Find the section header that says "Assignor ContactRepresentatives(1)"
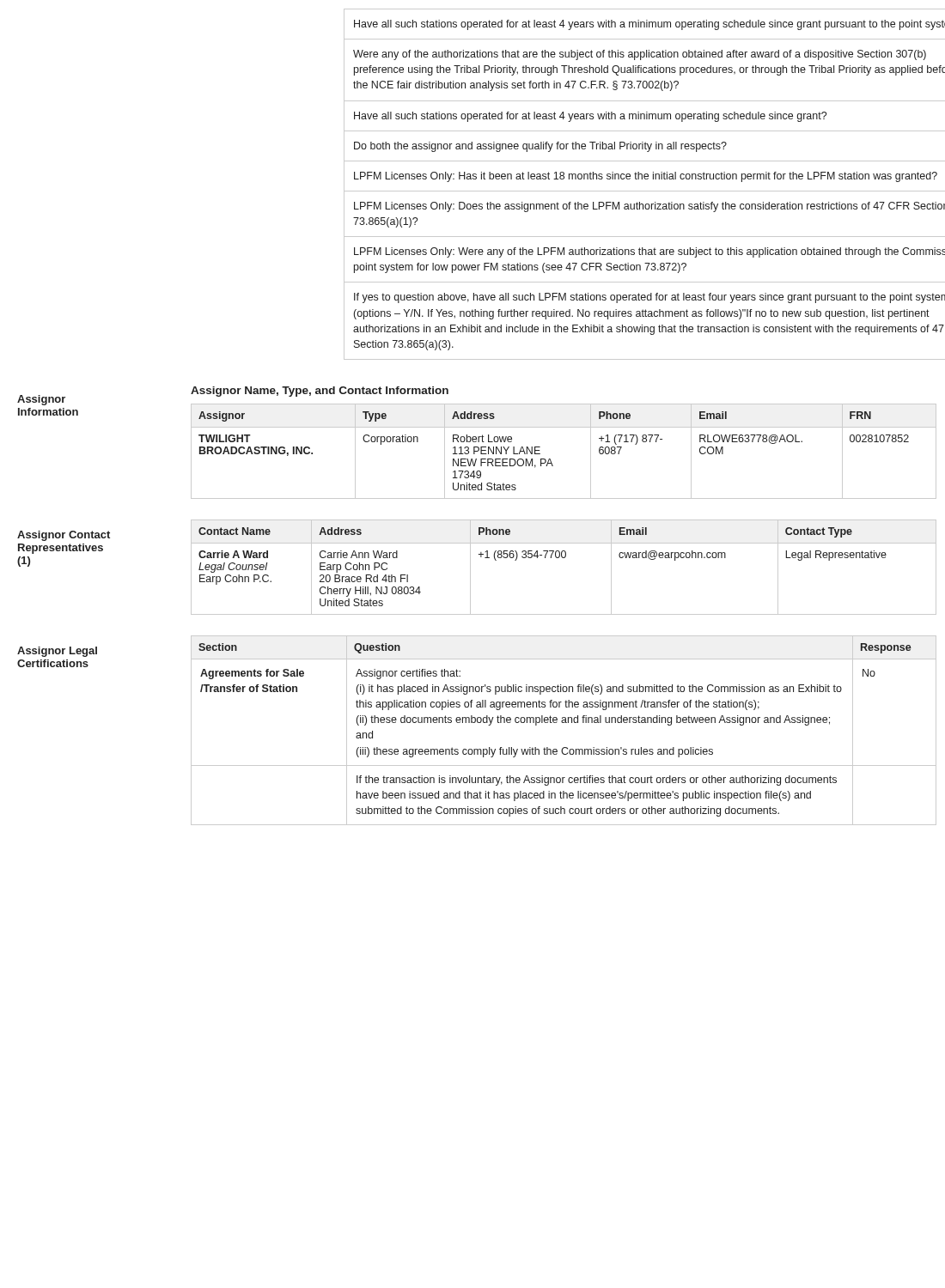 (x=64, y=547)
